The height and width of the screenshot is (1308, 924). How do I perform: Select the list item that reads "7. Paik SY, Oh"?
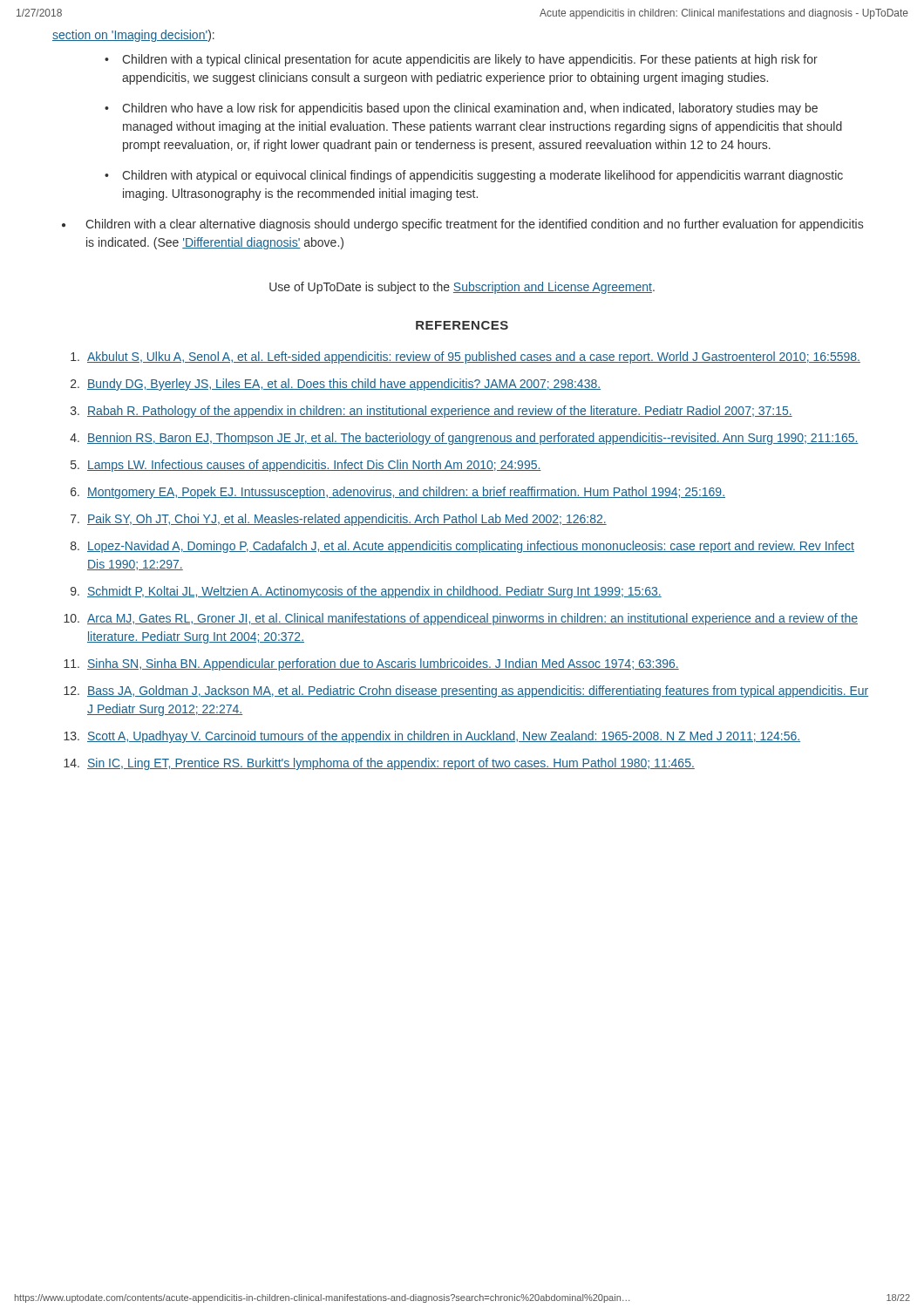[462, 519]
